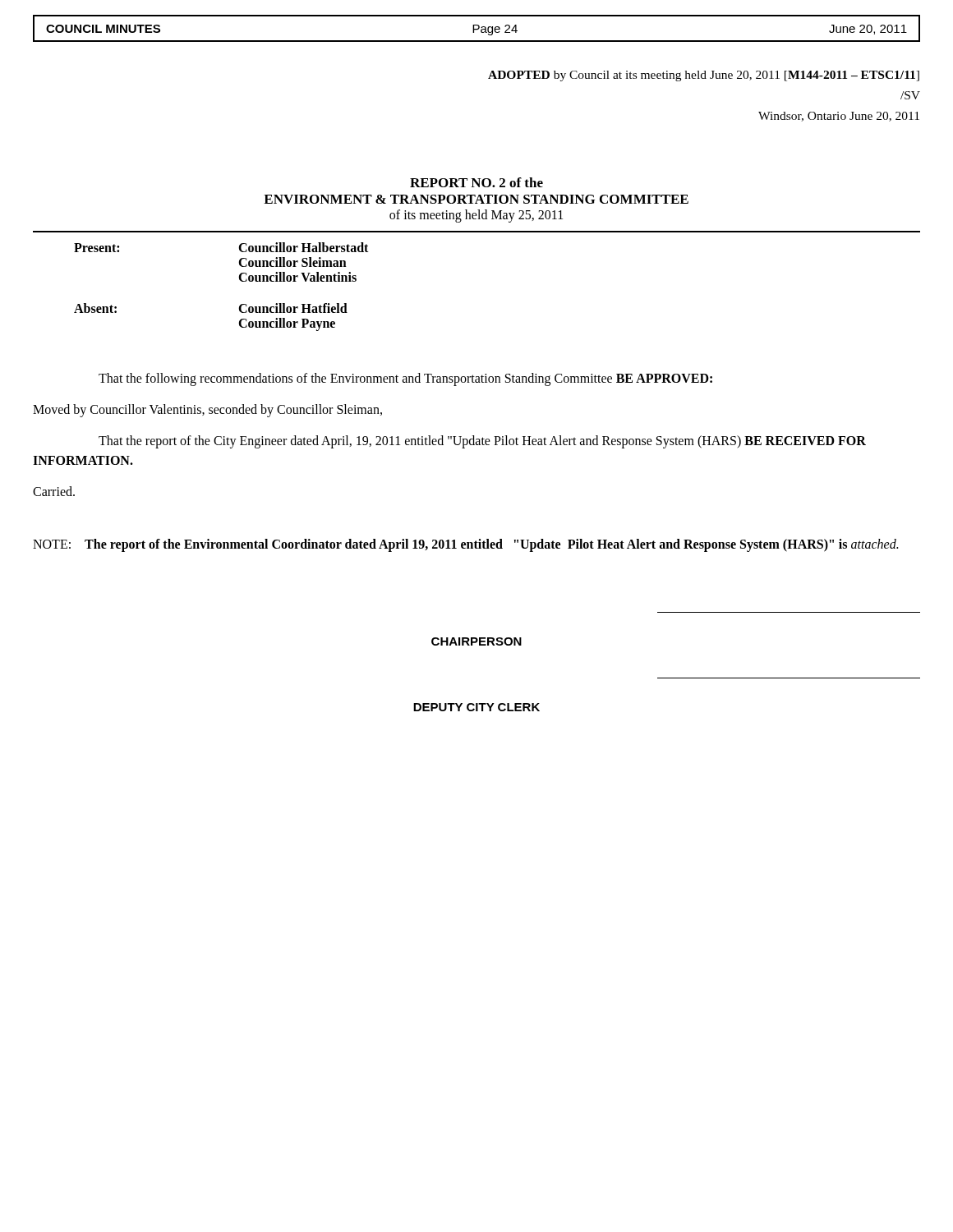Click on the text block with the text "ADOPTED by Council at its meeting"
Image resolution: width=953 pixels, height=1232 pixels.
(x=704, y=76)
